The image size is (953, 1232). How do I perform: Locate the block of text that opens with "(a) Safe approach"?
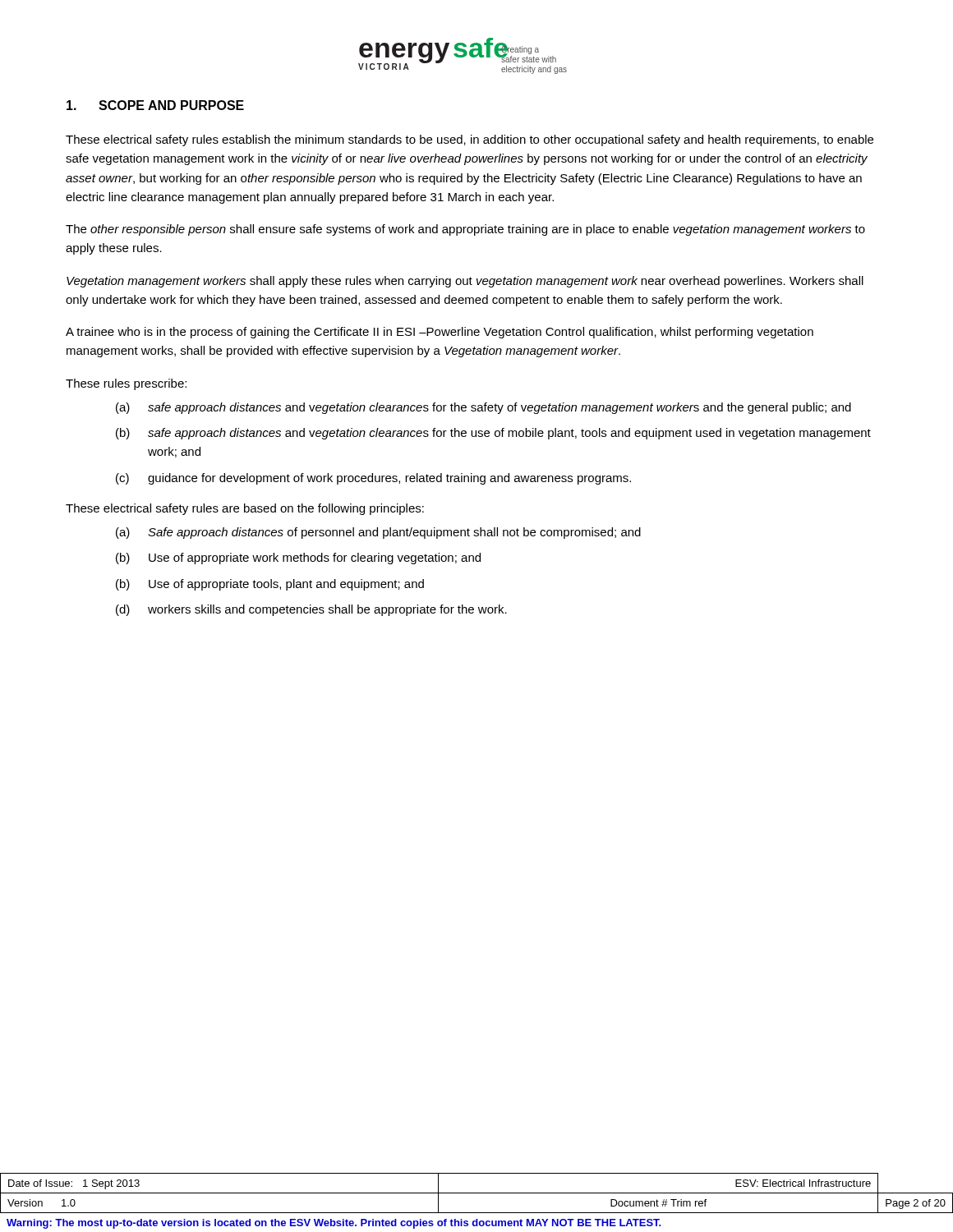(x=476, y=532)
